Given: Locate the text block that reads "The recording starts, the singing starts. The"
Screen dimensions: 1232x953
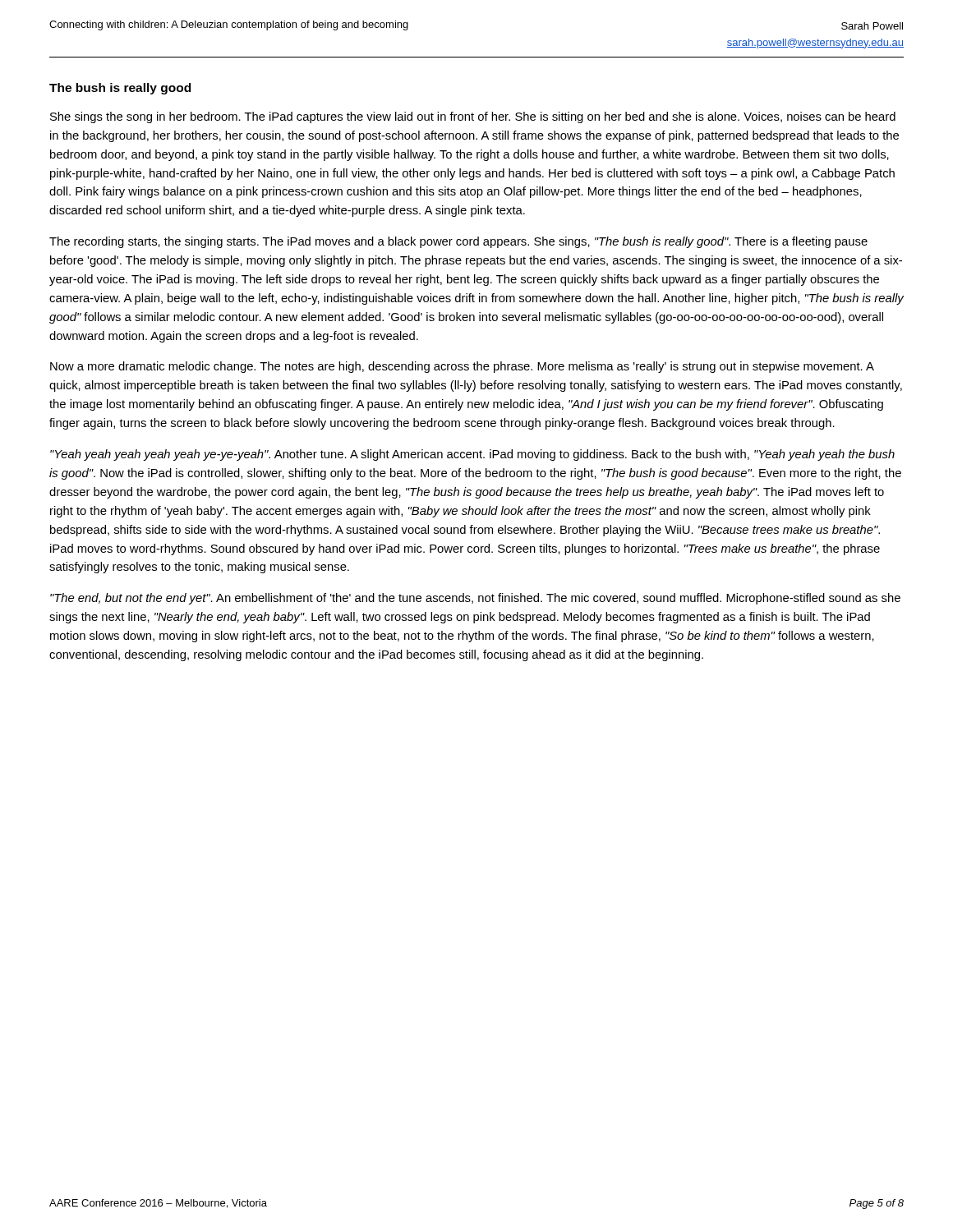Looking at the screenshot, I should click(476, 289).
